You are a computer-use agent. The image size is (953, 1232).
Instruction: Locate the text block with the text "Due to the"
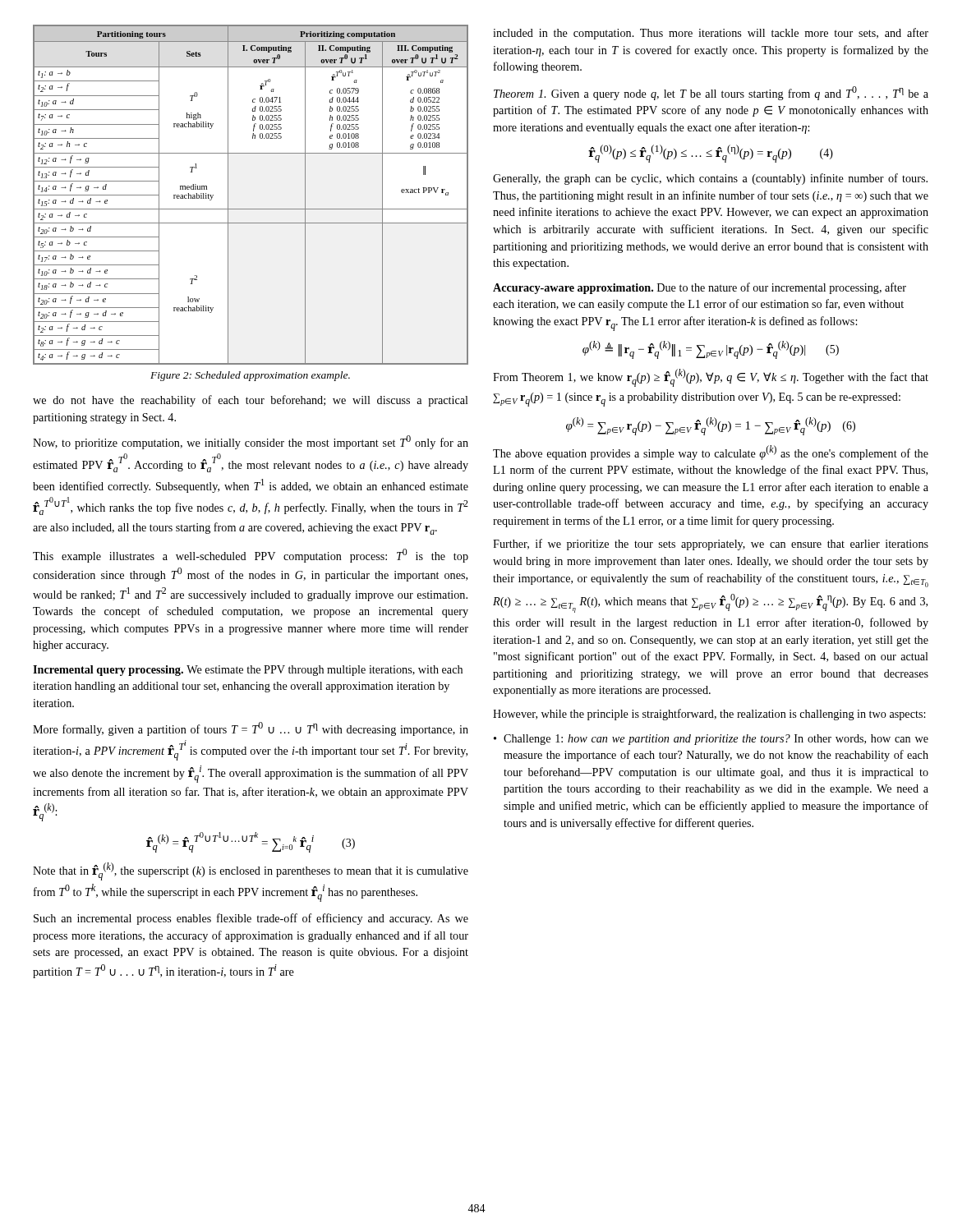700,304
